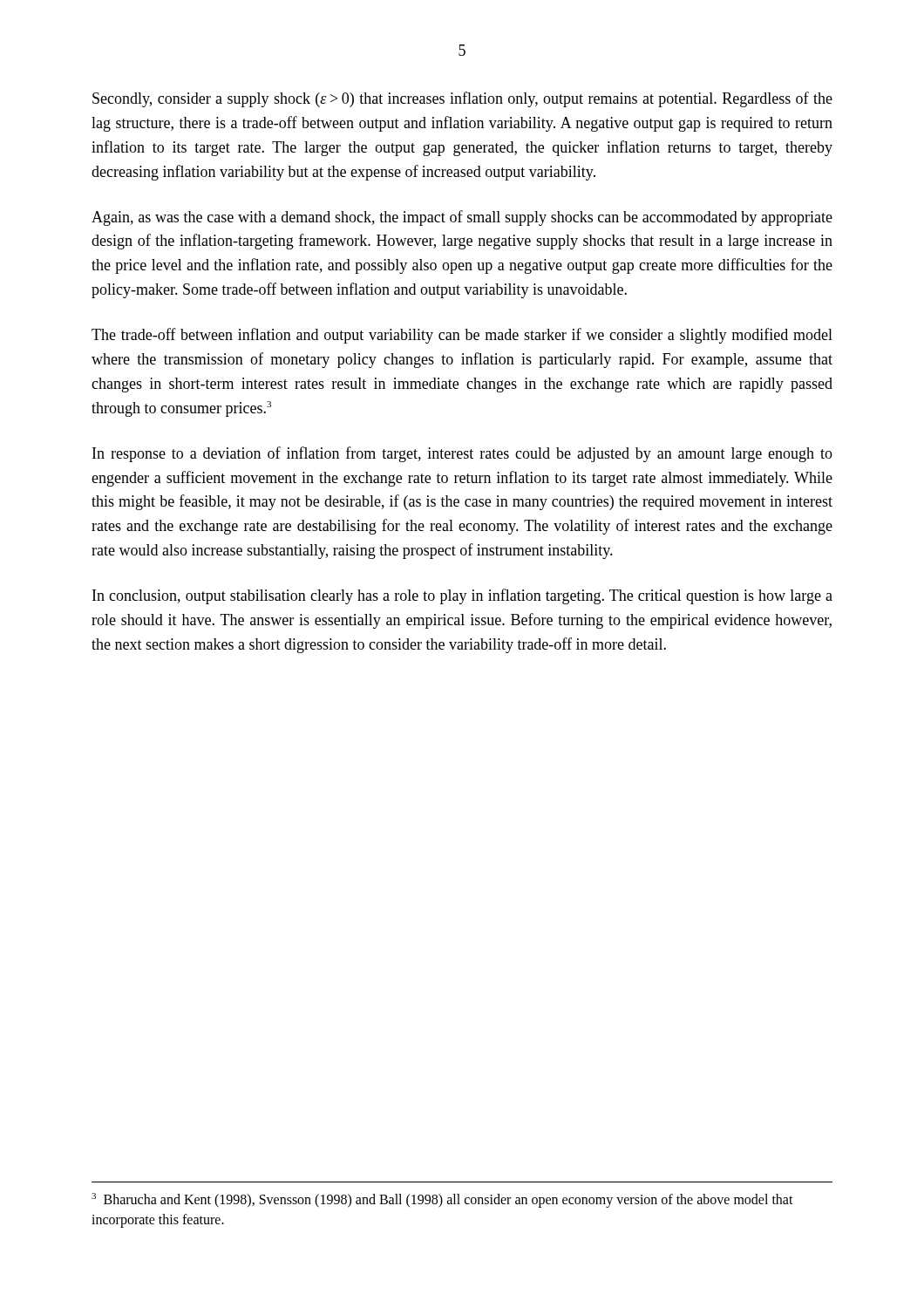Find the block on this page that starts "Secondly, consider a supply shock (ε >"
This screenshot has height=1308, width=924.
[x=462, y=135]
